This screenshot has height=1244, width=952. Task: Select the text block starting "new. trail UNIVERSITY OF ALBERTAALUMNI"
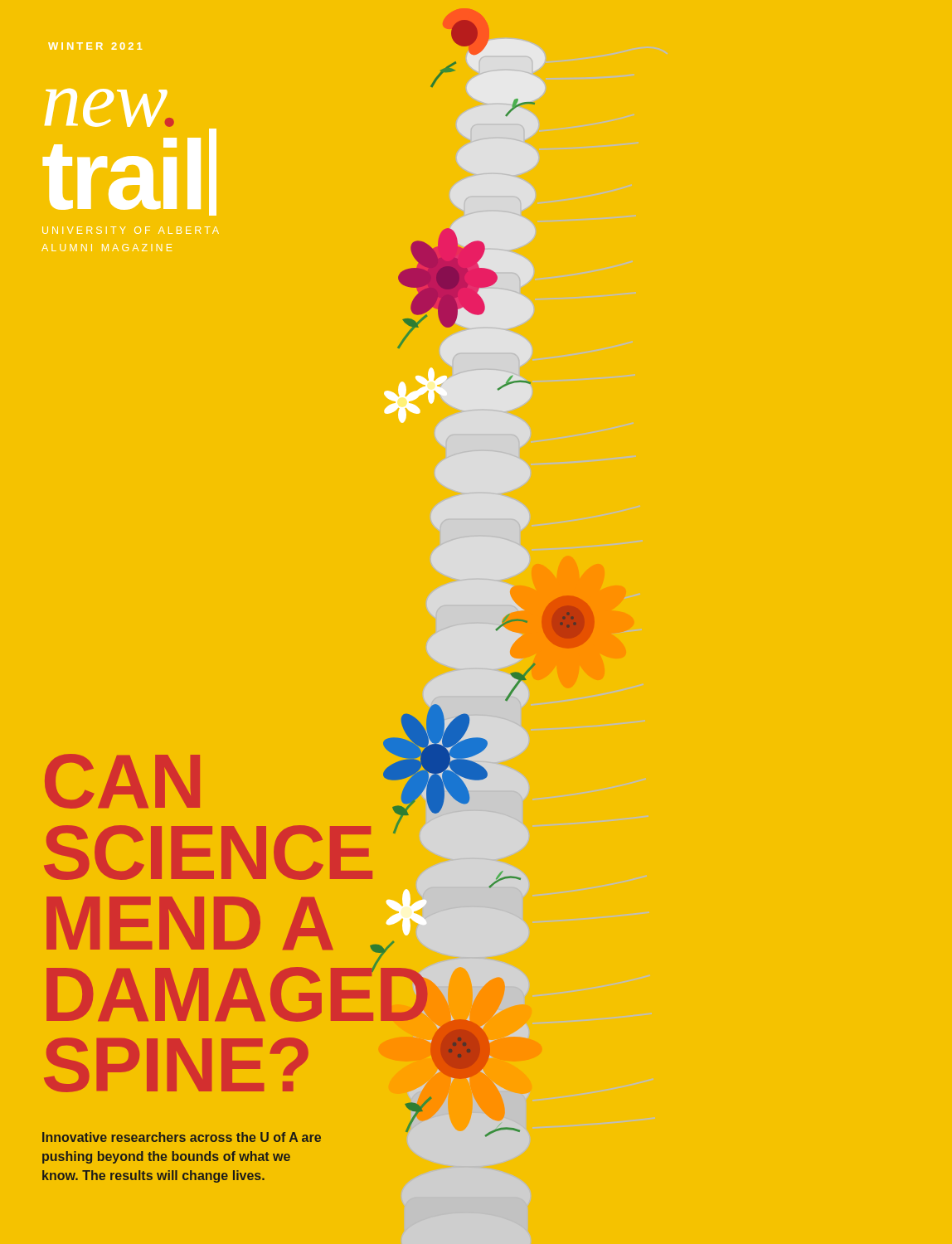point(174,159)
